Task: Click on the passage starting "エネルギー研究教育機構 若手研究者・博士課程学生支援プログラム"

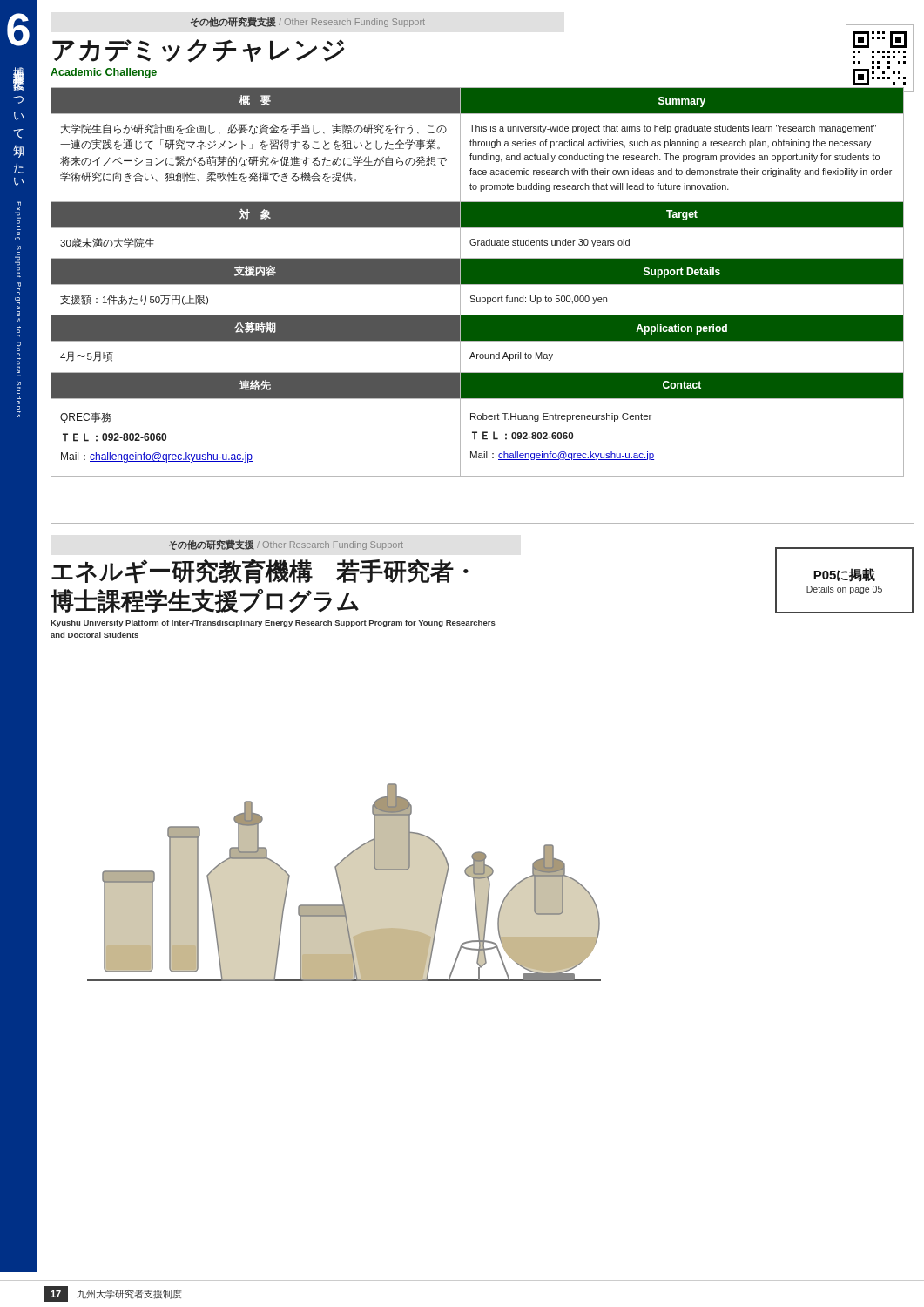Action: pos(264,586)
